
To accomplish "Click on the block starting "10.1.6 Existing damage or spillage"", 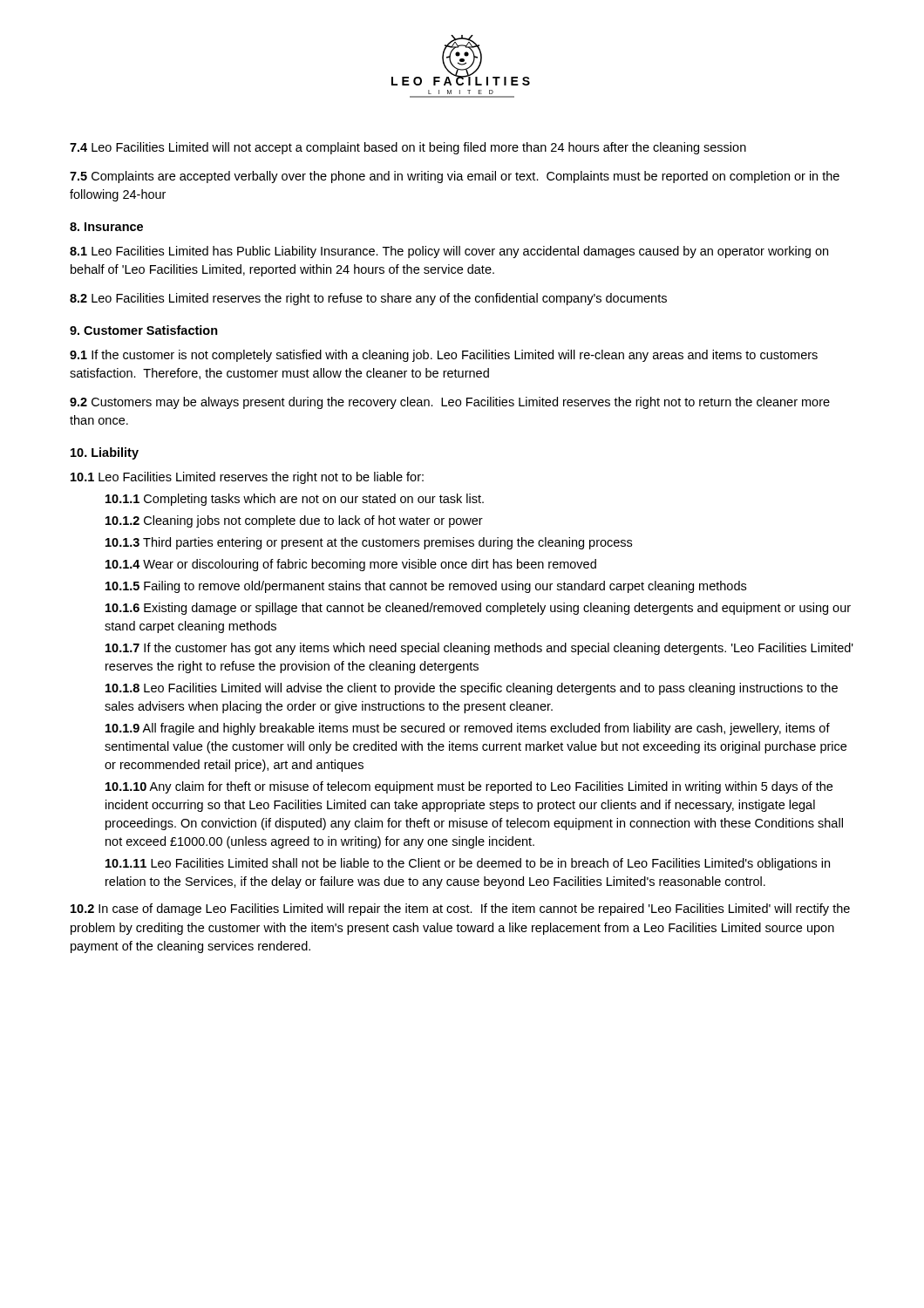I will point(478,617).
